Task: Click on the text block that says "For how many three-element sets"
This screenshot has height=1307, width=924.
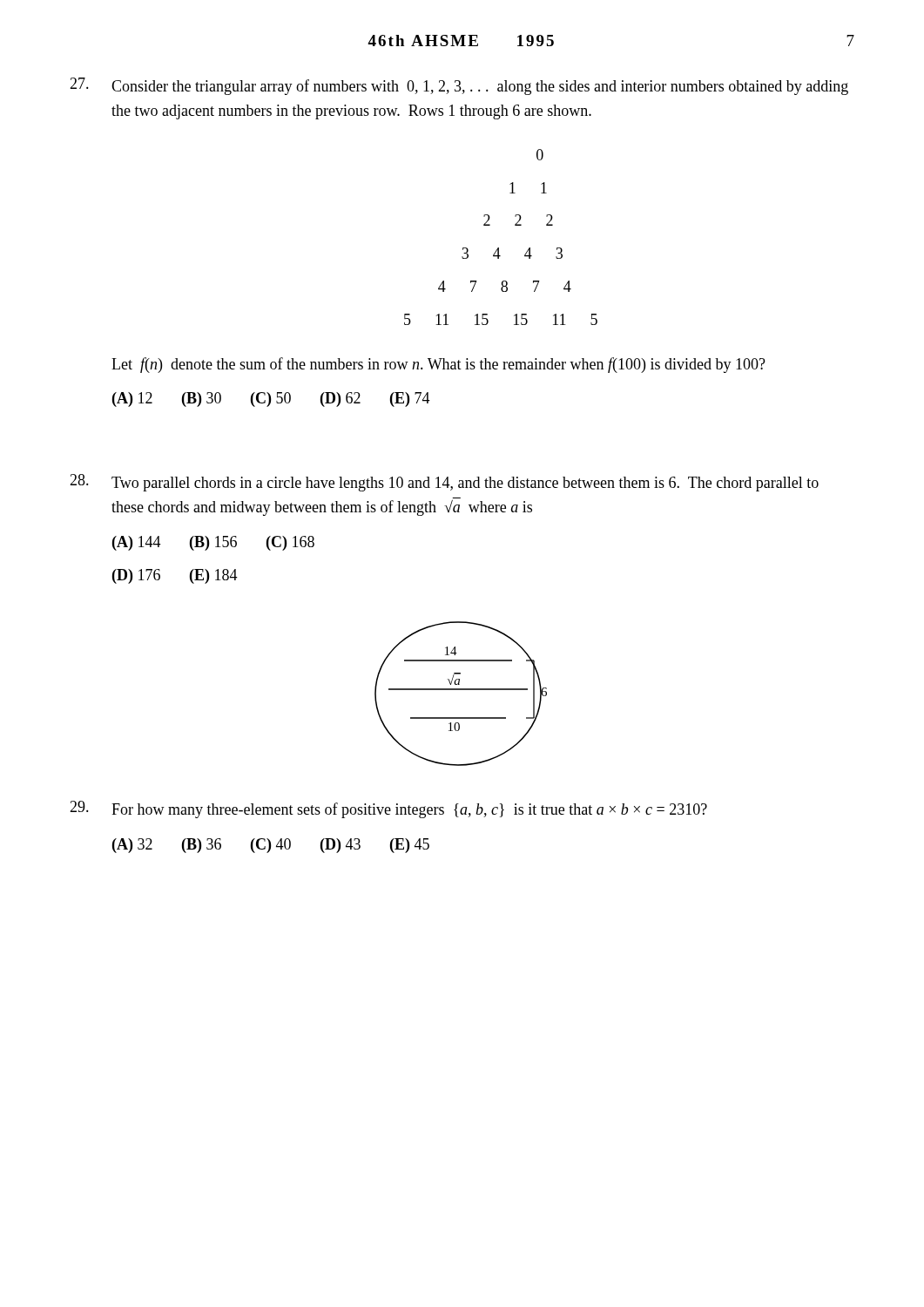Action: (x=409, y=809)
